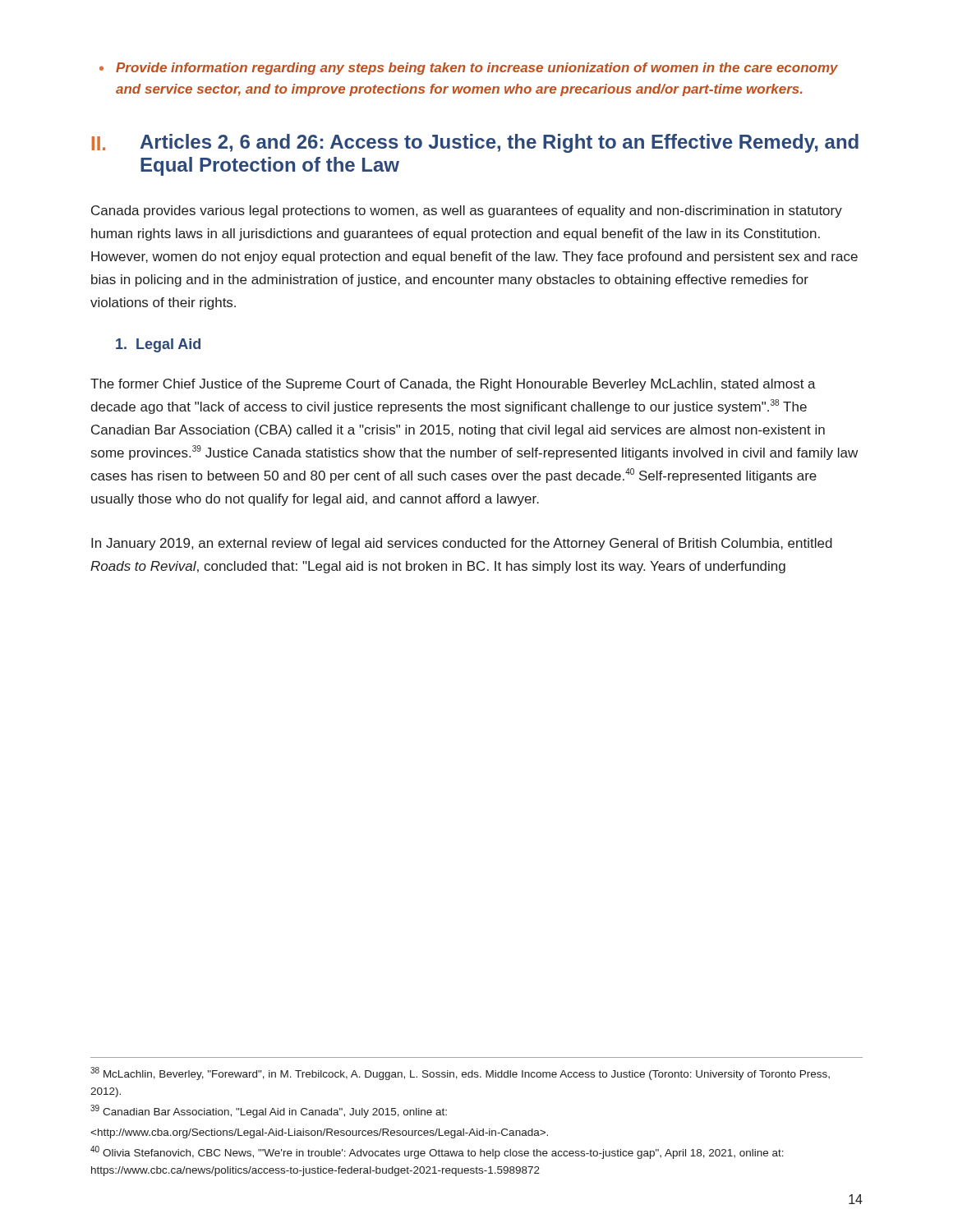Image resolution: width=953 pixels, height=1232 pixels.
Task: Locate the text block starting "II. Articles 2,"
Action: 476,153
